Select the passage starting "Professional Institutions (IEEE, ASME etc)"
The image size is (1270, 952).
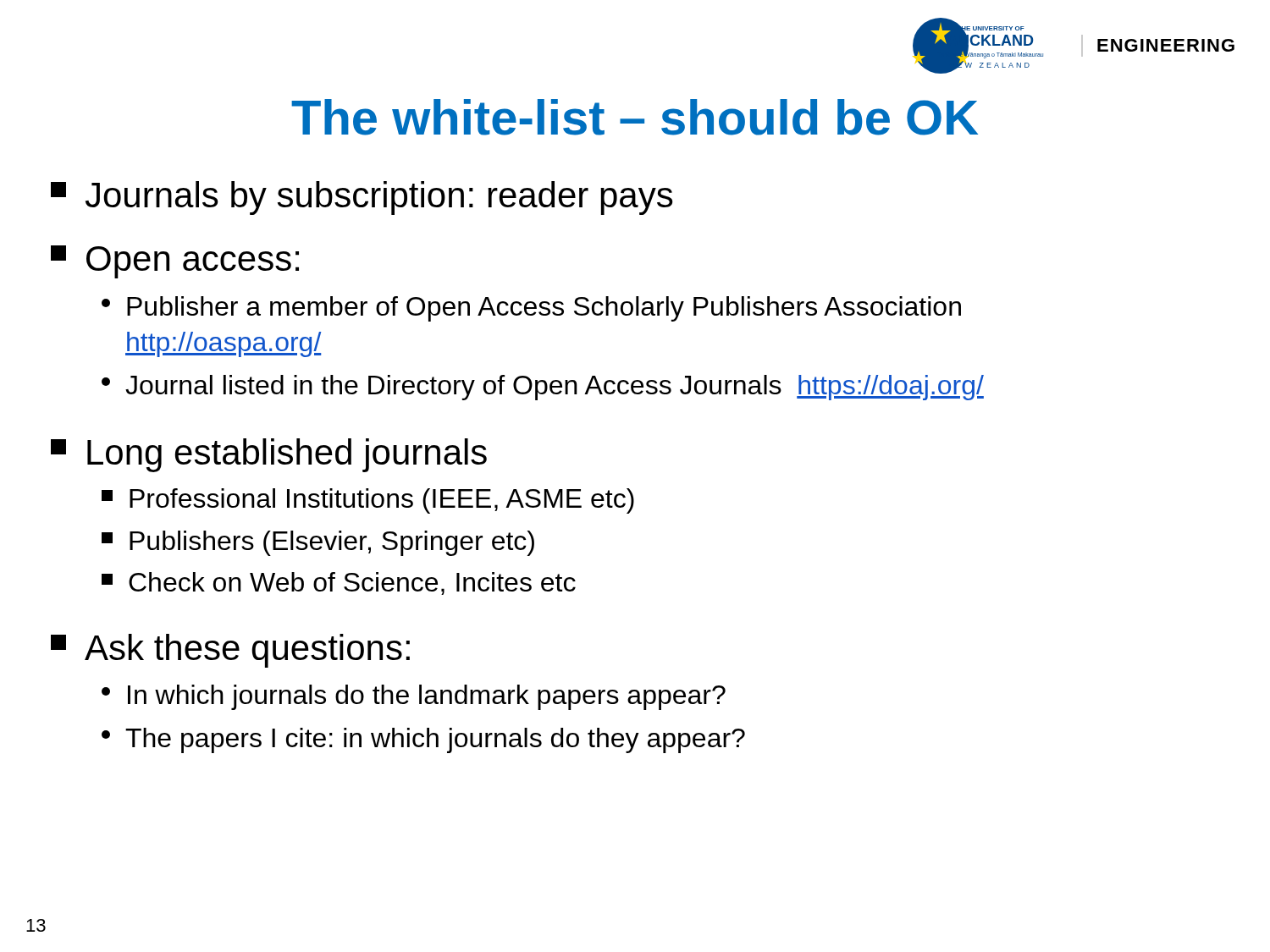coord(368,499)
